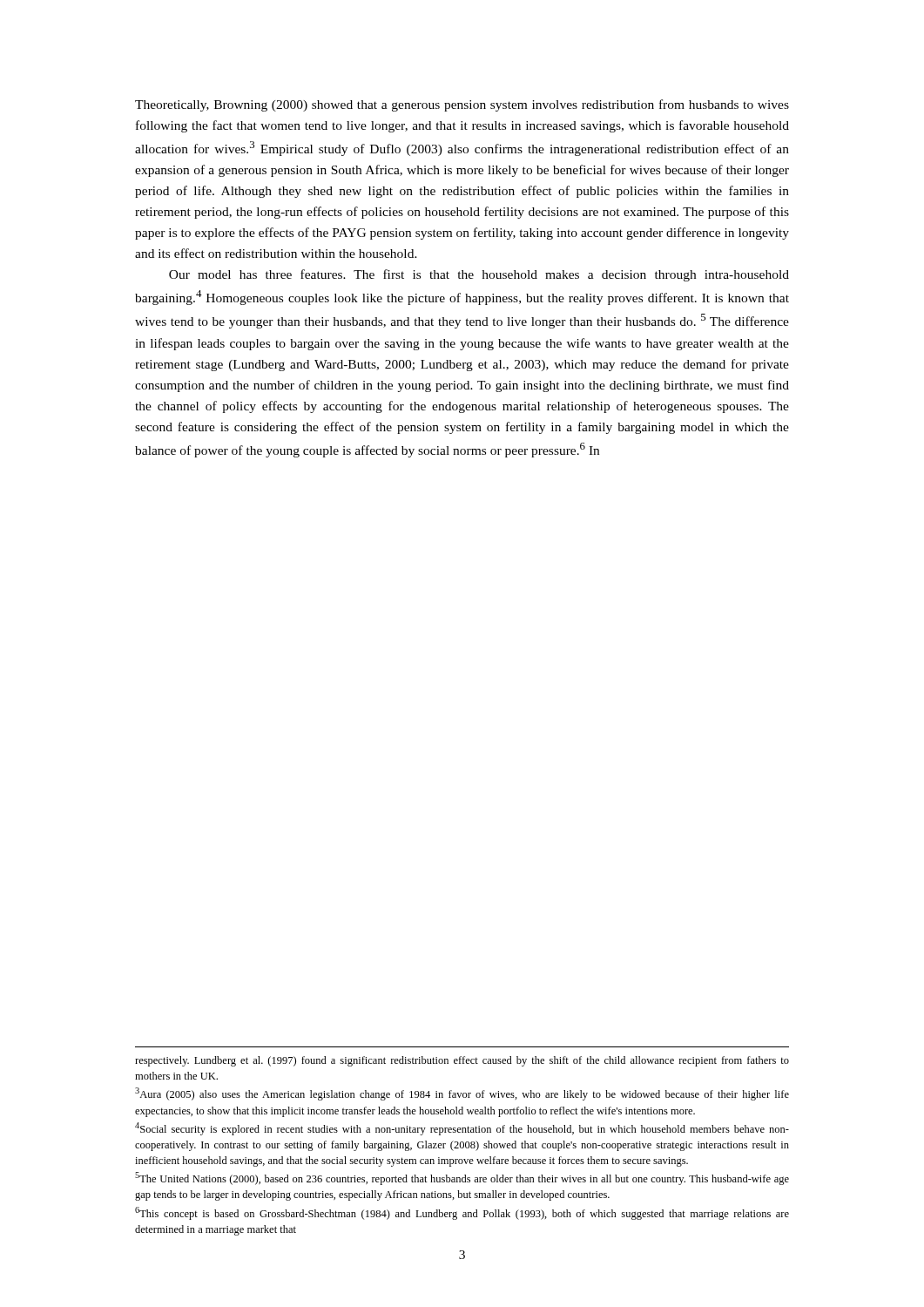Click on the footnote that says "6This concept is based on"
The image size is (924, 1307).
[462, 1220]
